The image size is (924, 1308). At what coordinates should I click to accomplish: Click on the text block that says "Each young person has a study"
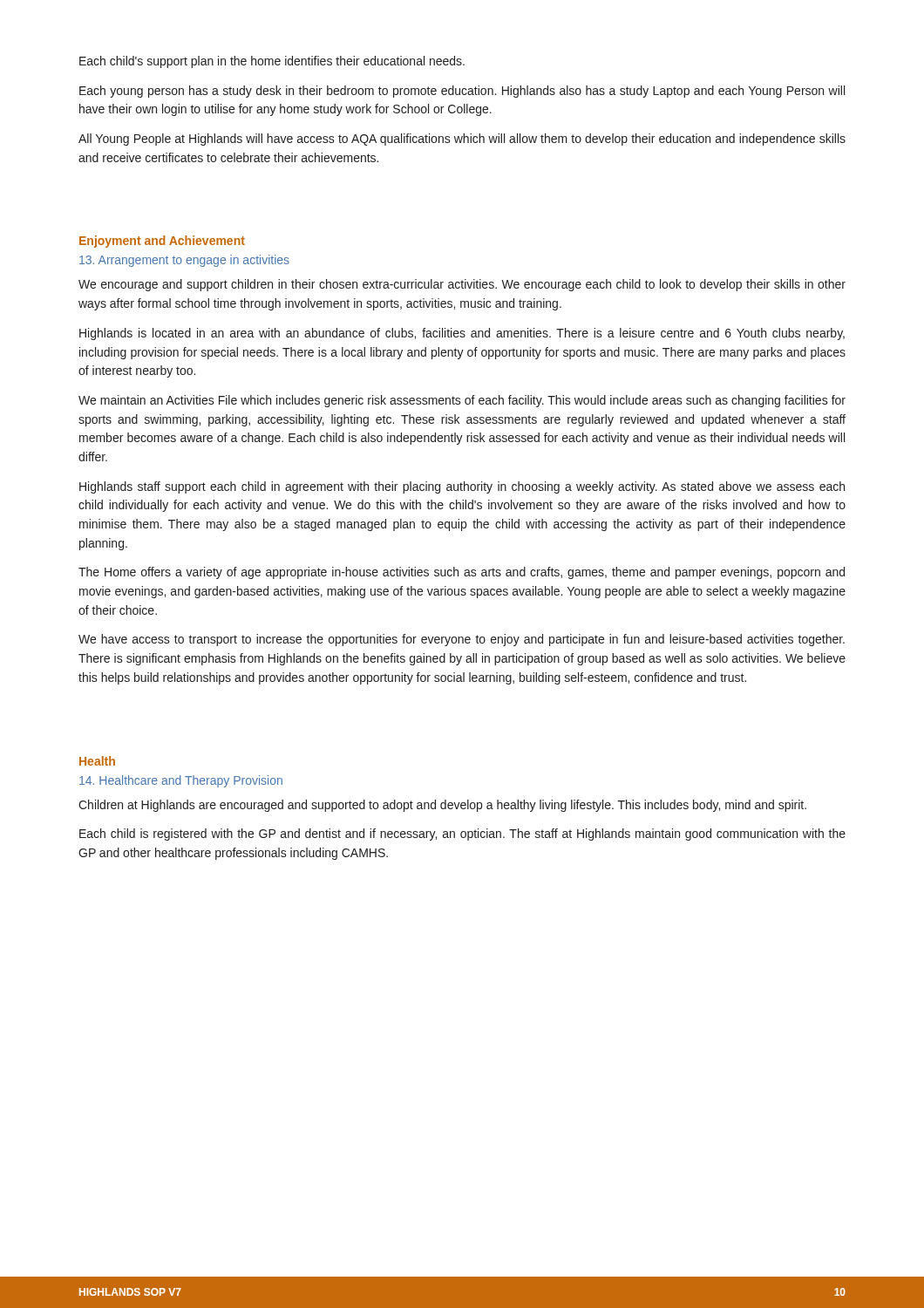click(x=462, y=101)
